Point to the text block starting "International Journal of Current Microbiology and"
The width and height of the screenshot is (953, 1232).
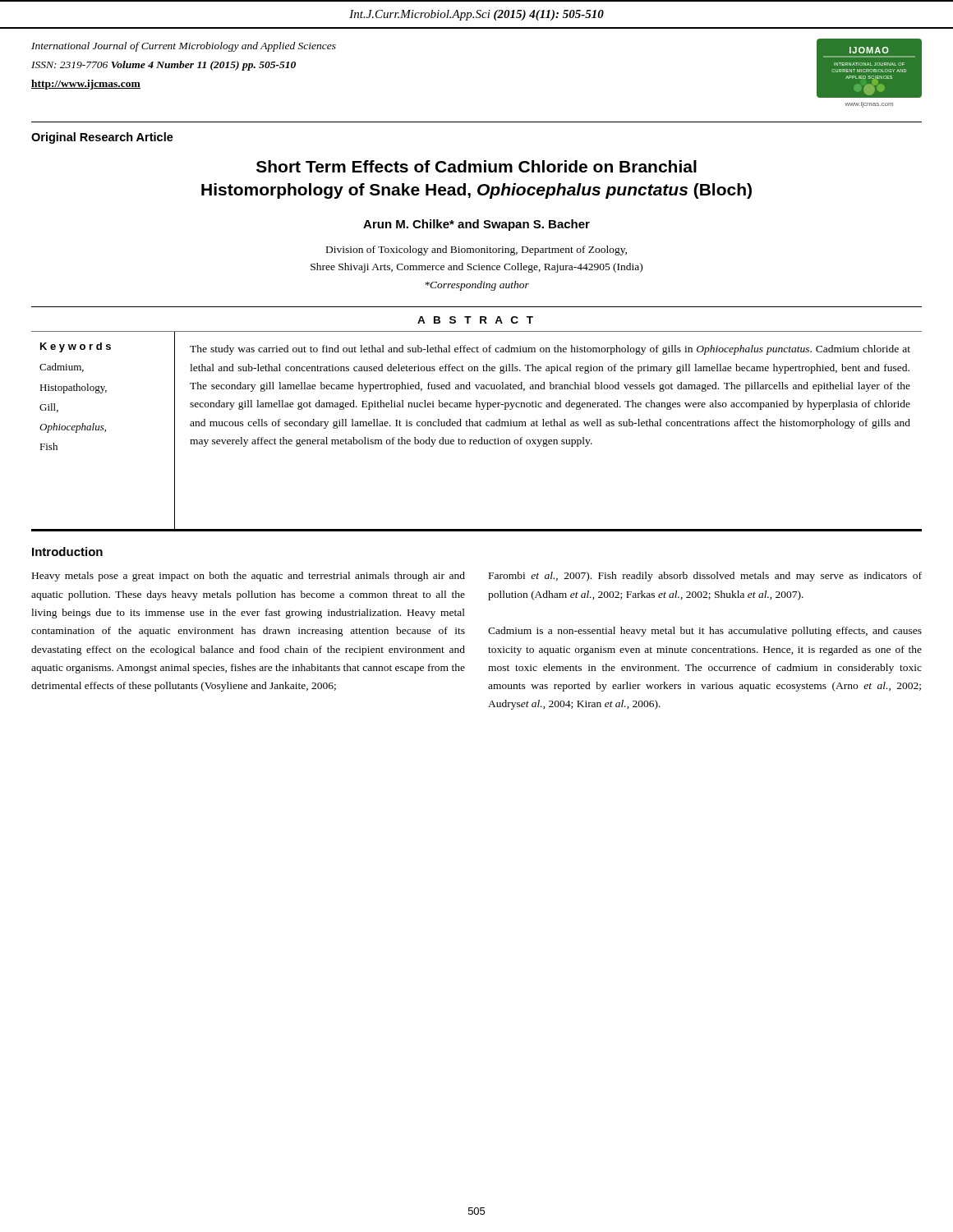pyautogui.click(x=184, y=64)
